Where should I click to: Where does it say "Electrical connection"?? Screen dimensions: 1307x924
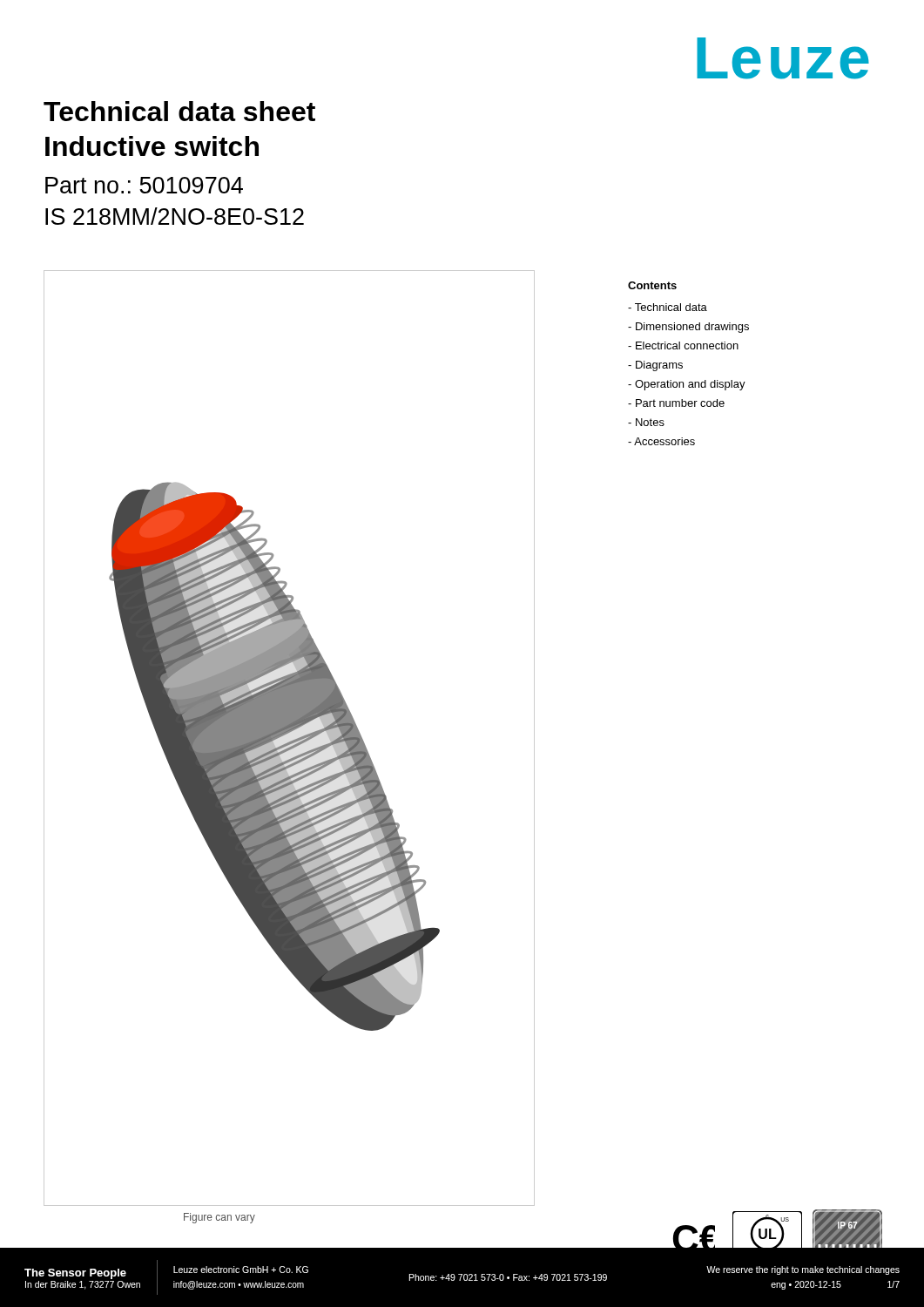click(683, 345)
